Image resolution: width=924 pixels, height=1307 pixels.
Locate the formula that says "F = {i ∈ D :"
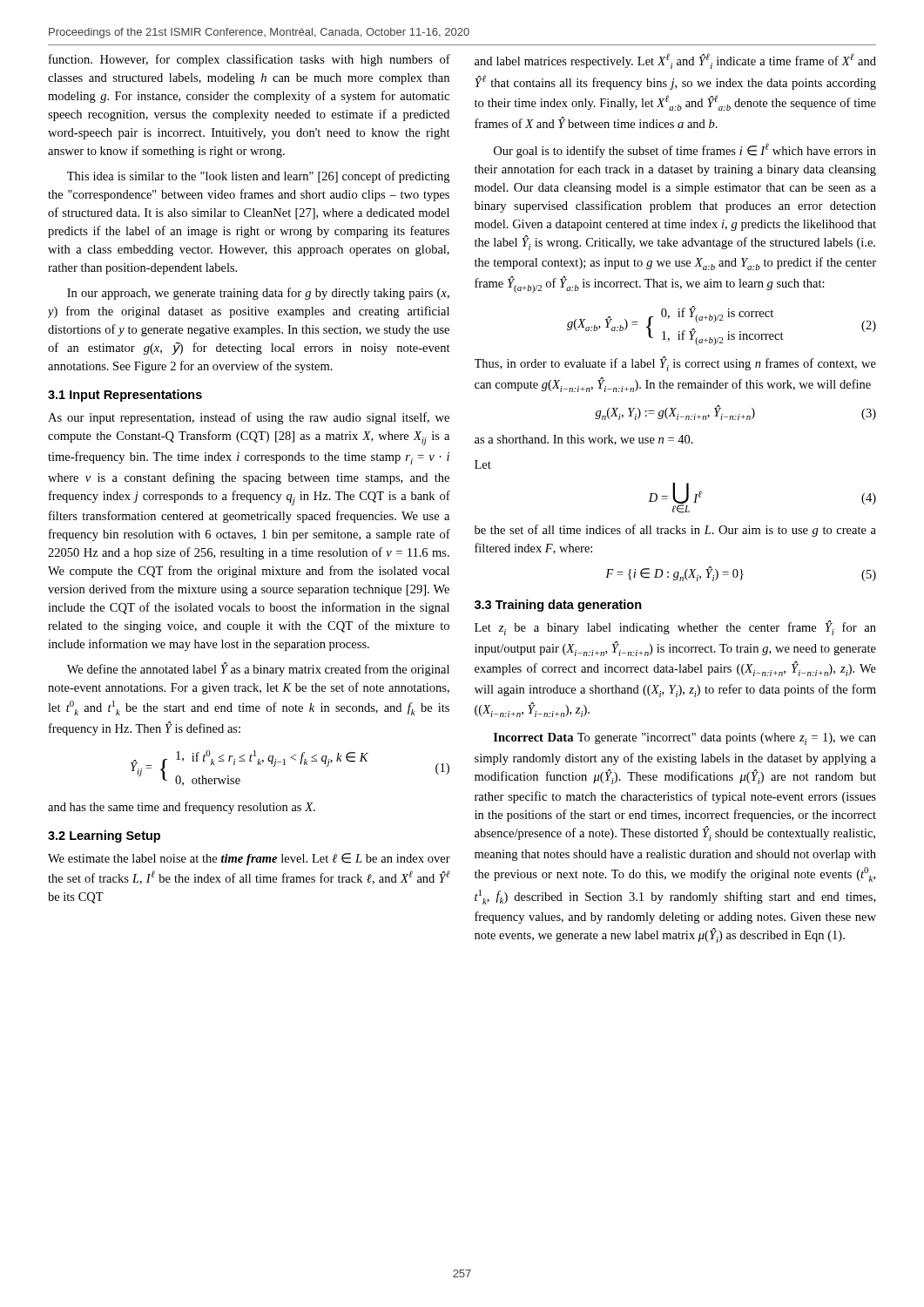pyautogui.click(x=675, y=575)
